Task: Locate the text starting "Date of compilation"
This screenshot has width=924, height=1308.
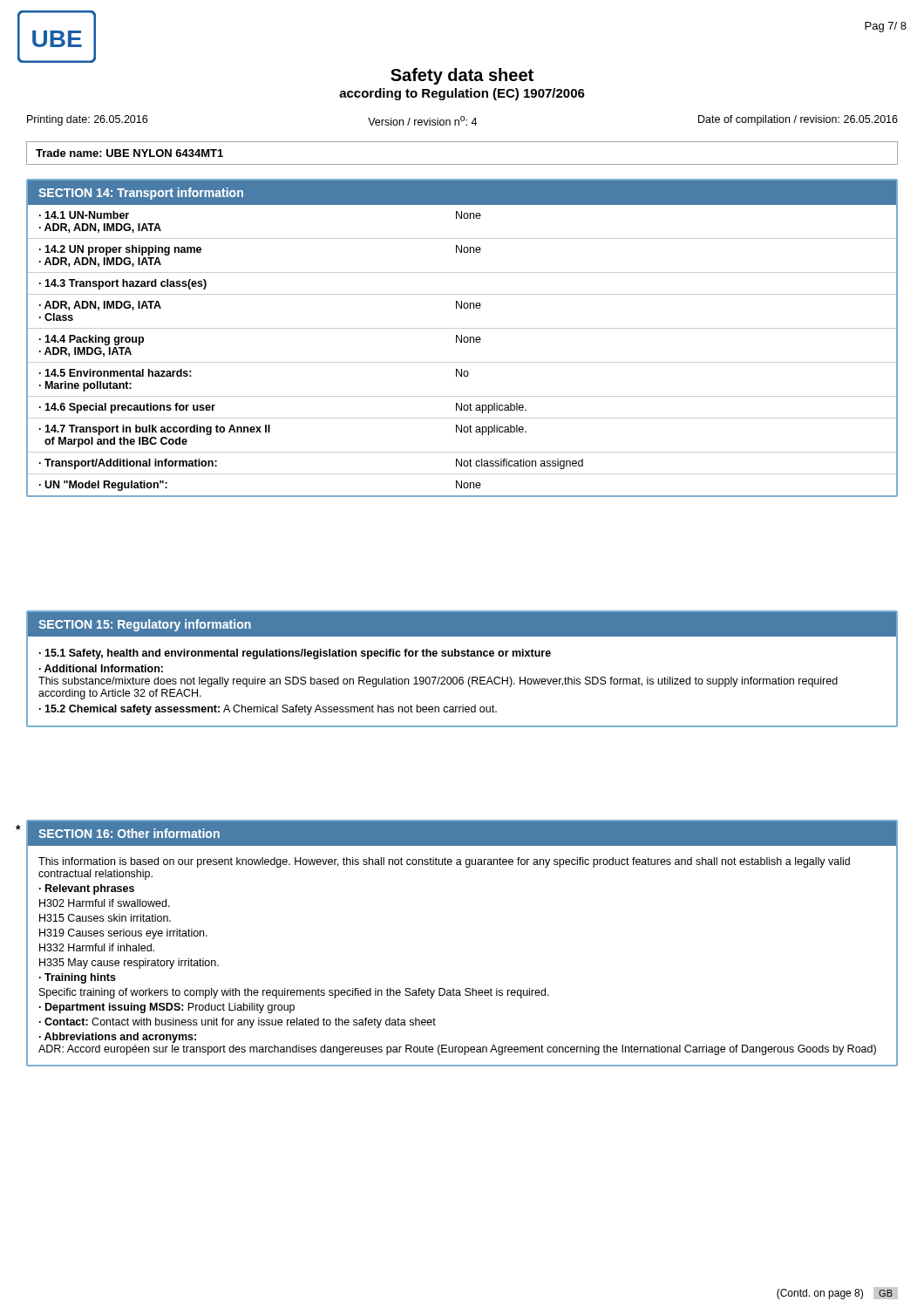Action: tap(798, 119)
